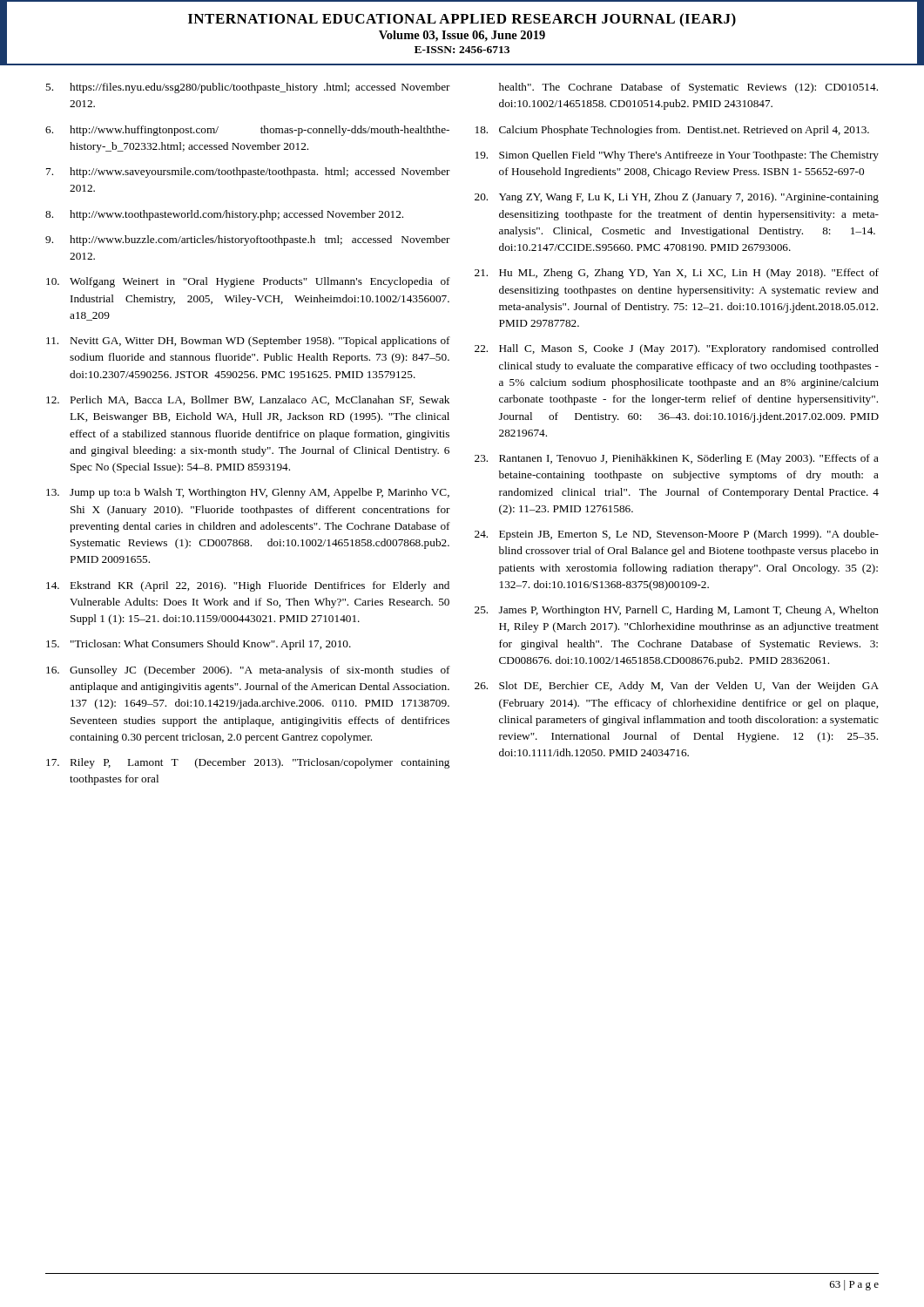Select the passage starting "18. Calcium Phosphate Technologies from. Dentist.net. Retrieved on"

point(676,129)
